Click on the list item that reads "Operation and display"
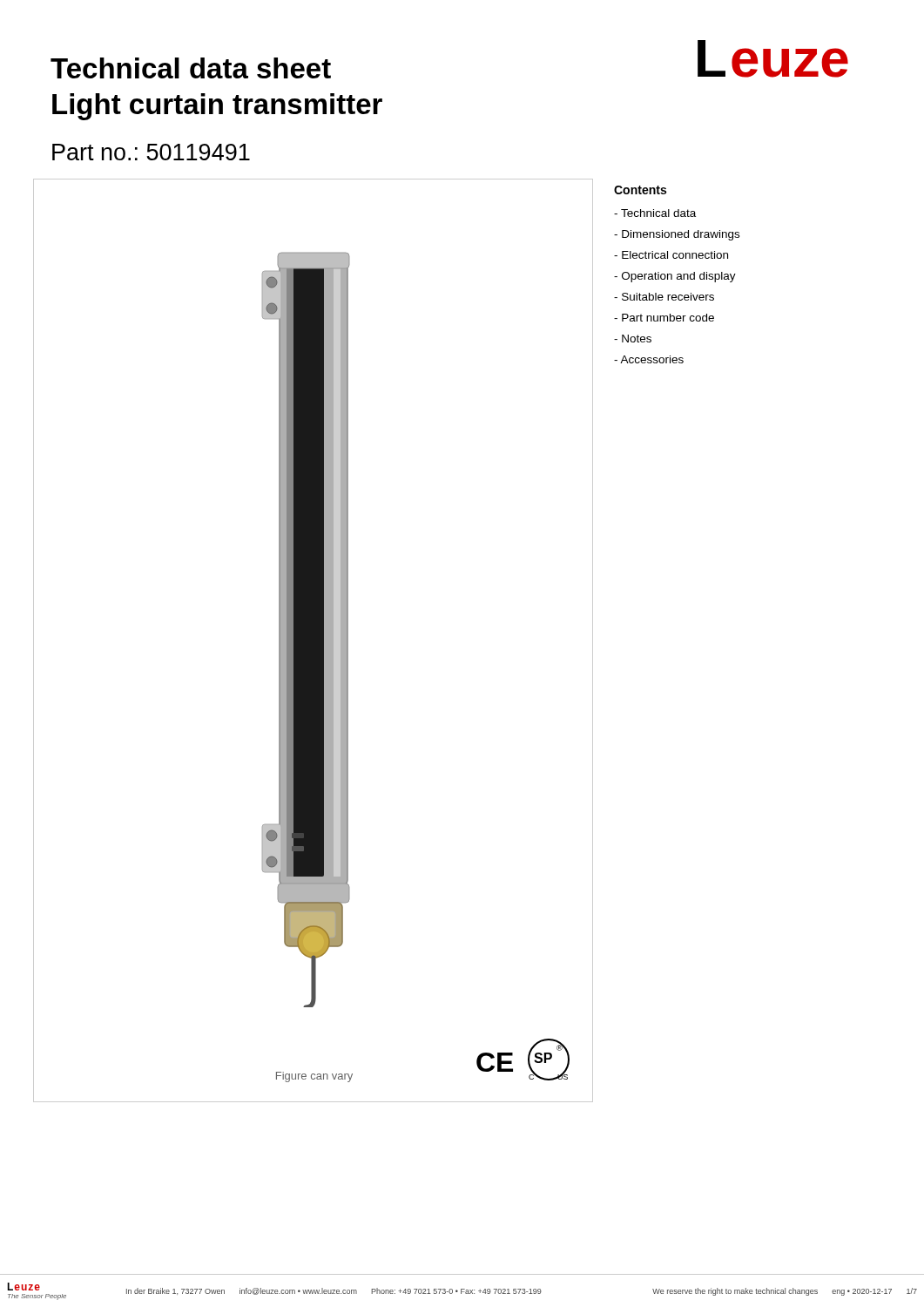This screenshot has width=924, height=1307. pos(675,277)
